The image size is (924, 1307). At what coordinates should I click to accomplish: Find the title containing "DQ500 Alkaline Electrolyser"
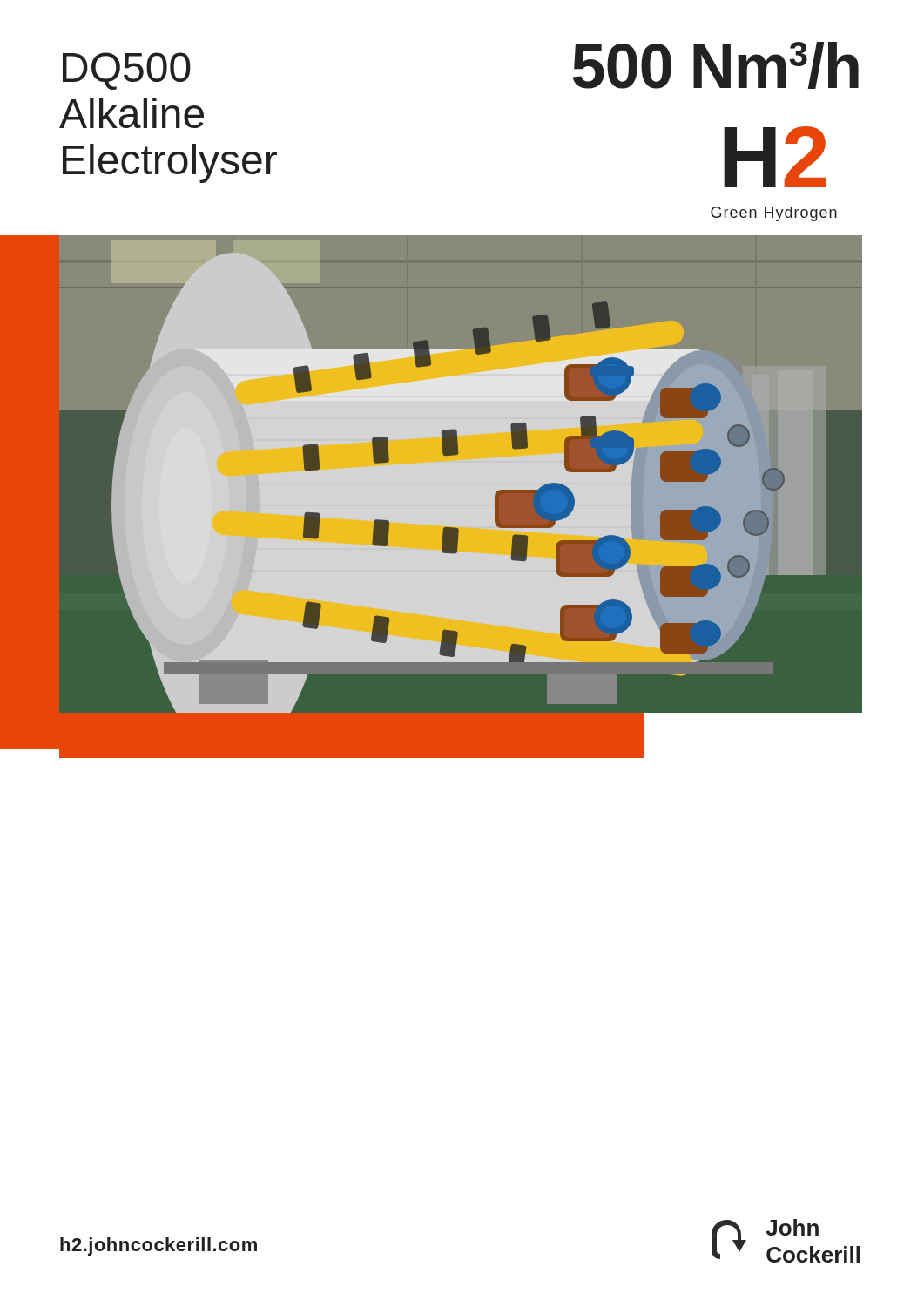pos(220,114)
